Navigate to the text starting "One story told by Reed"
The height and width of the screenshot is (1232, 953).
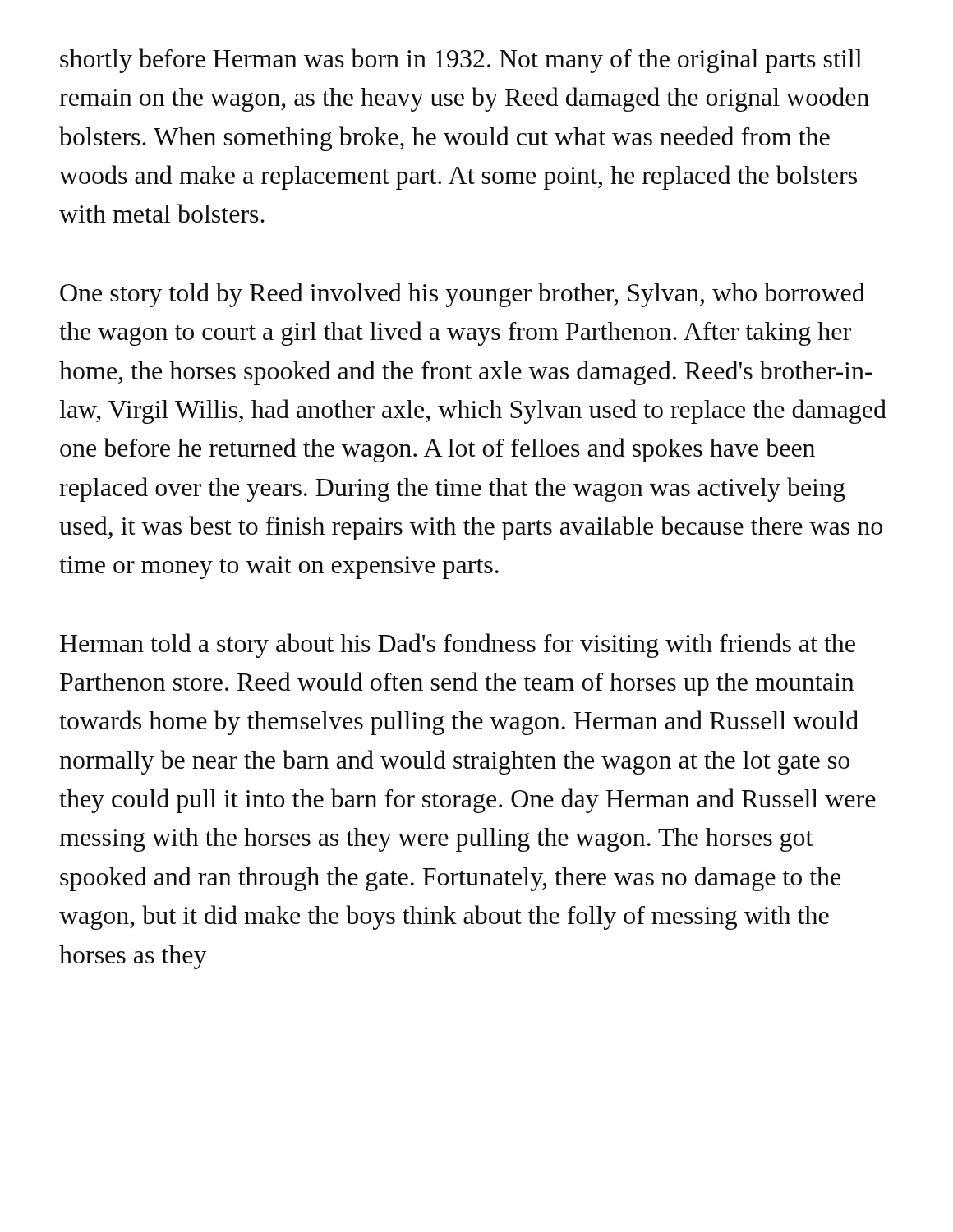(473, 428)
